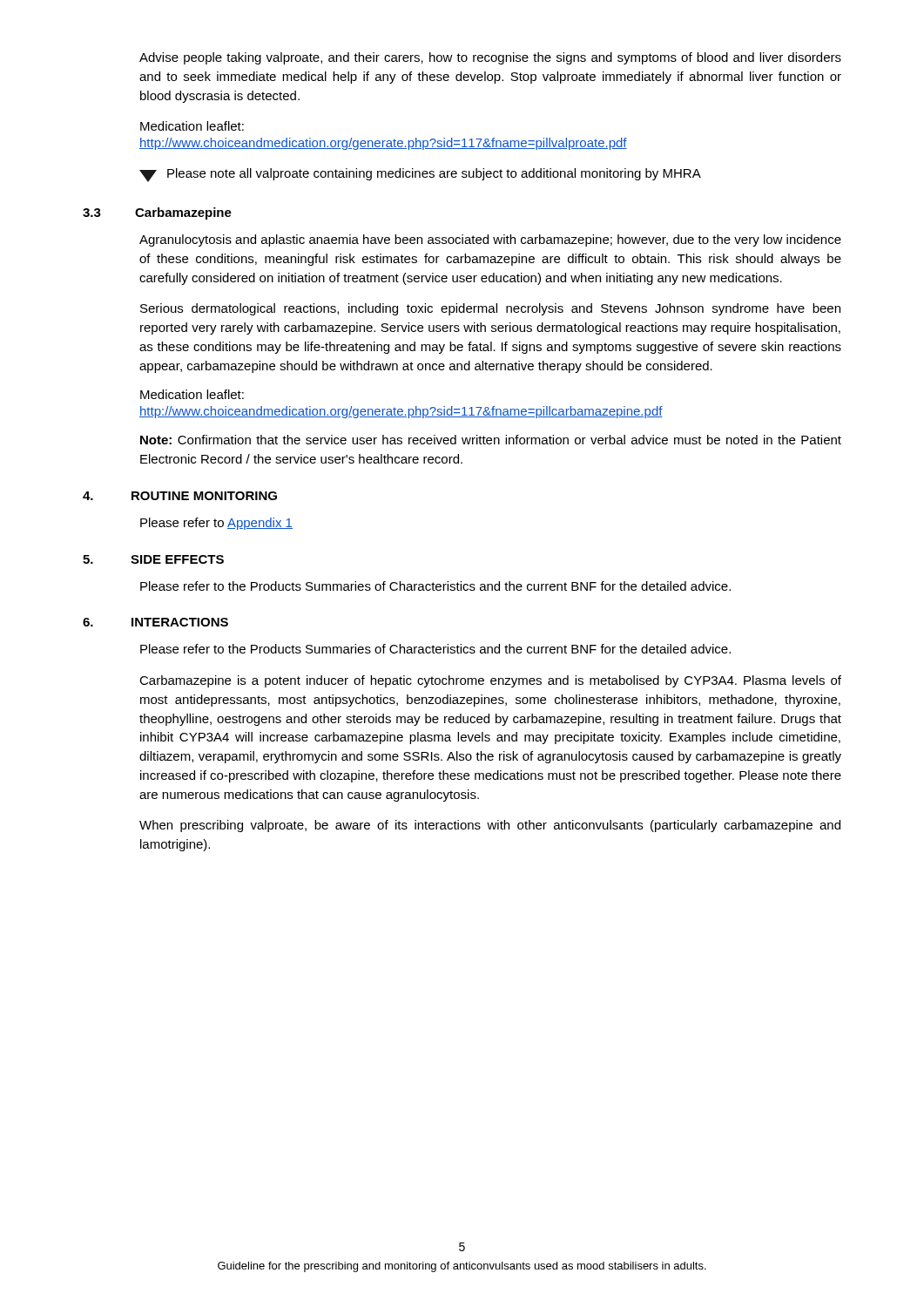
Task: Point to the block beginning "When prescribing valproate, be aware of its"
Action: tap(490, 835)
